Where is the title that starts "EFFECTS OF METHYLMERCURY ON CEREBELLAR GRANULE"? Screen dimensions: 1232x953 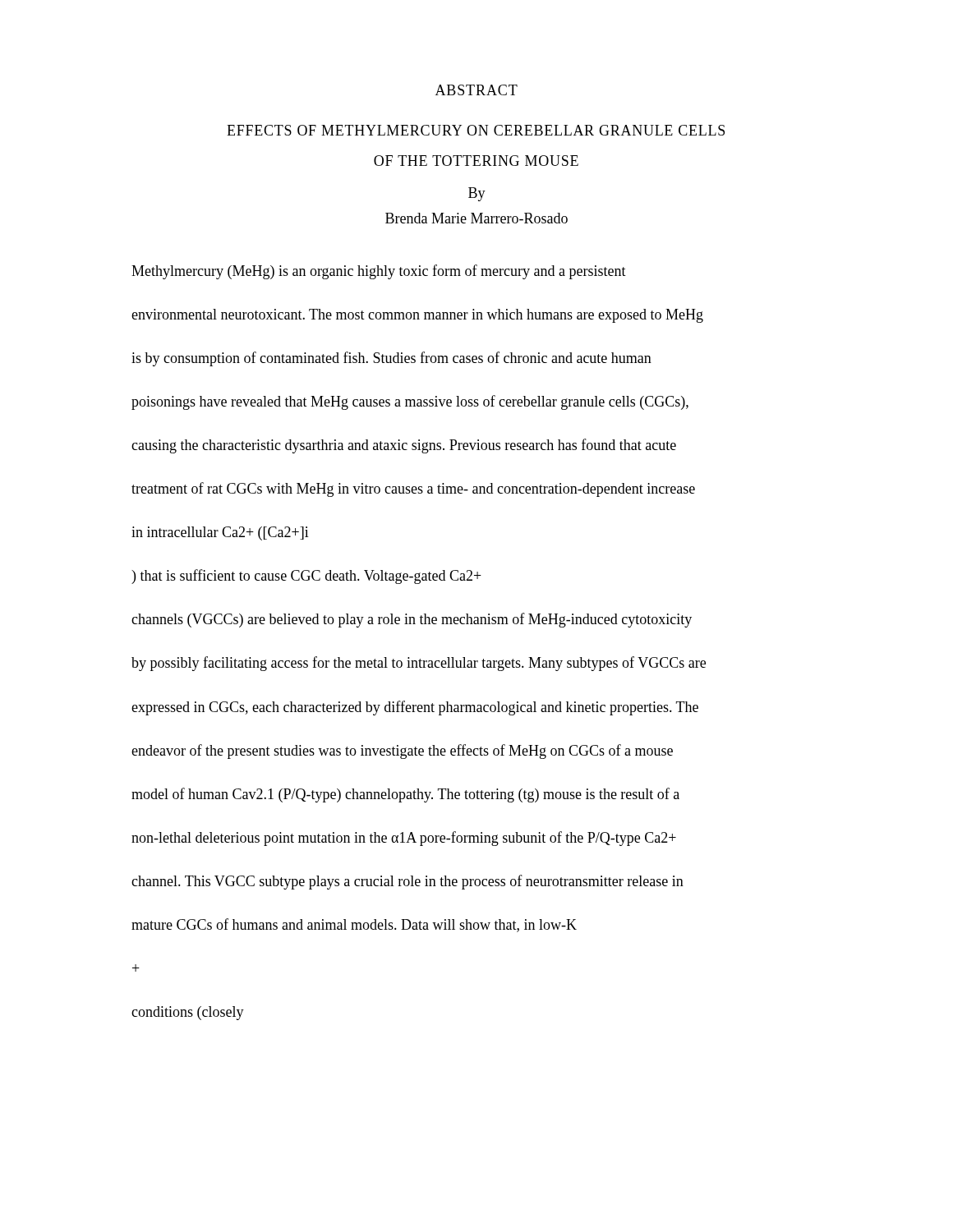click(x=476, y=146)
